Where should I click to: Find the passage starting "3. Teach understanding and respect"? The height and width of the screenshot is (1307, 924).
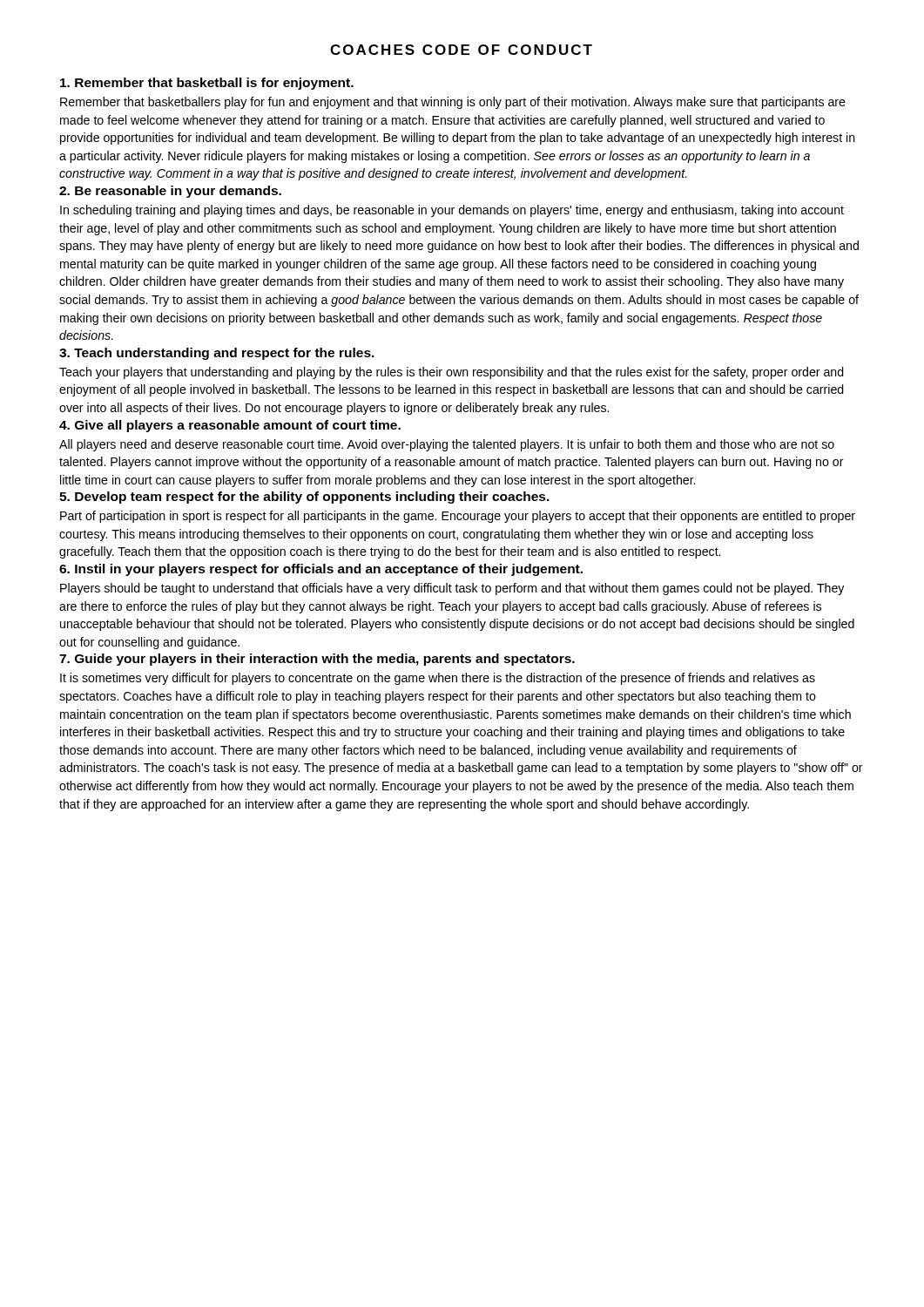(x=217, y=352)
